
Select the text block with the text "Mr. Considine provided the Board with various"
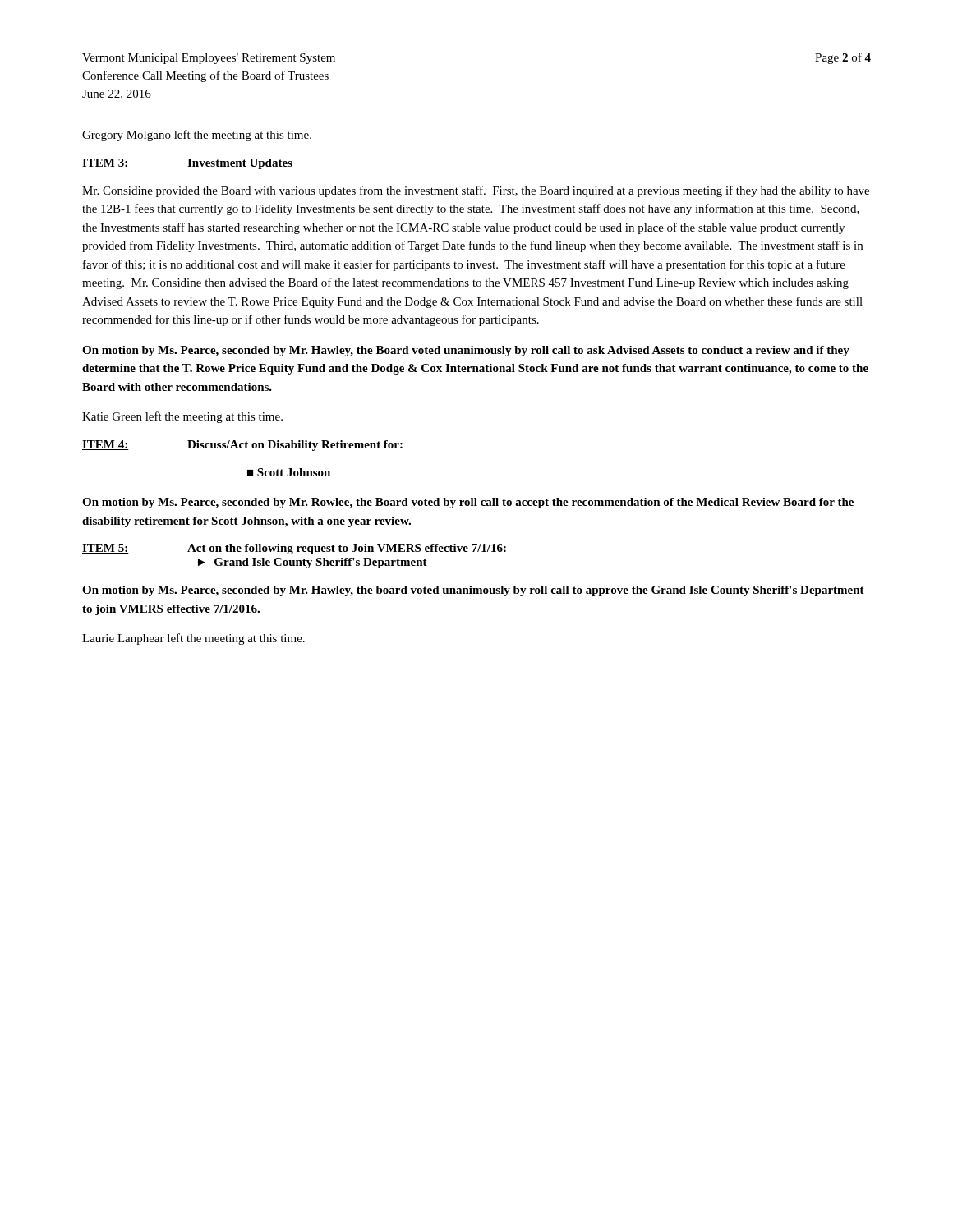coord(476,255)
